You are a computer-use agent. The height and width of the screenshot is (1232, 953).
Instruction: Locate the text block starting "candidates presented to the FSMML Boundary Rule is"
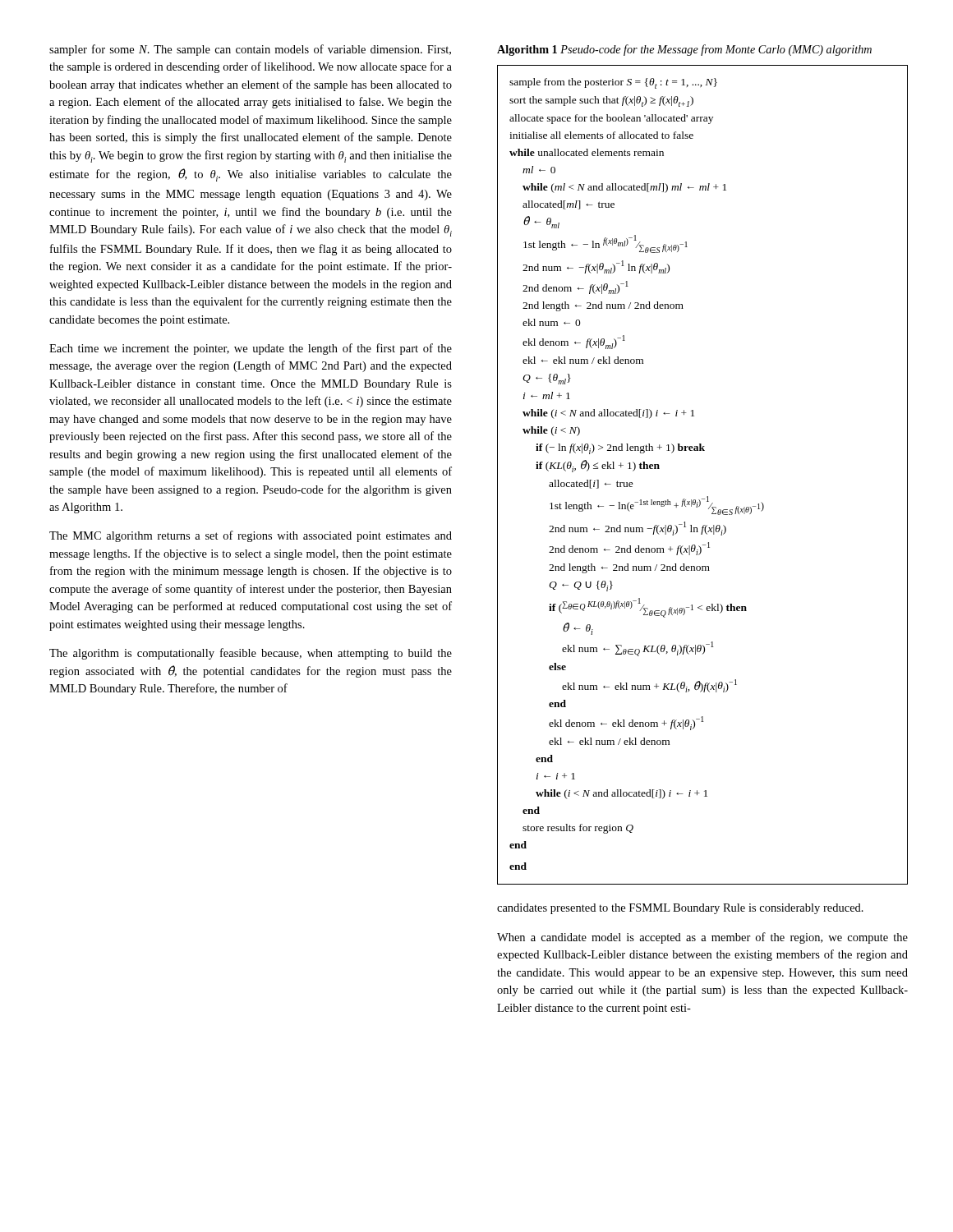pos(680,908)
